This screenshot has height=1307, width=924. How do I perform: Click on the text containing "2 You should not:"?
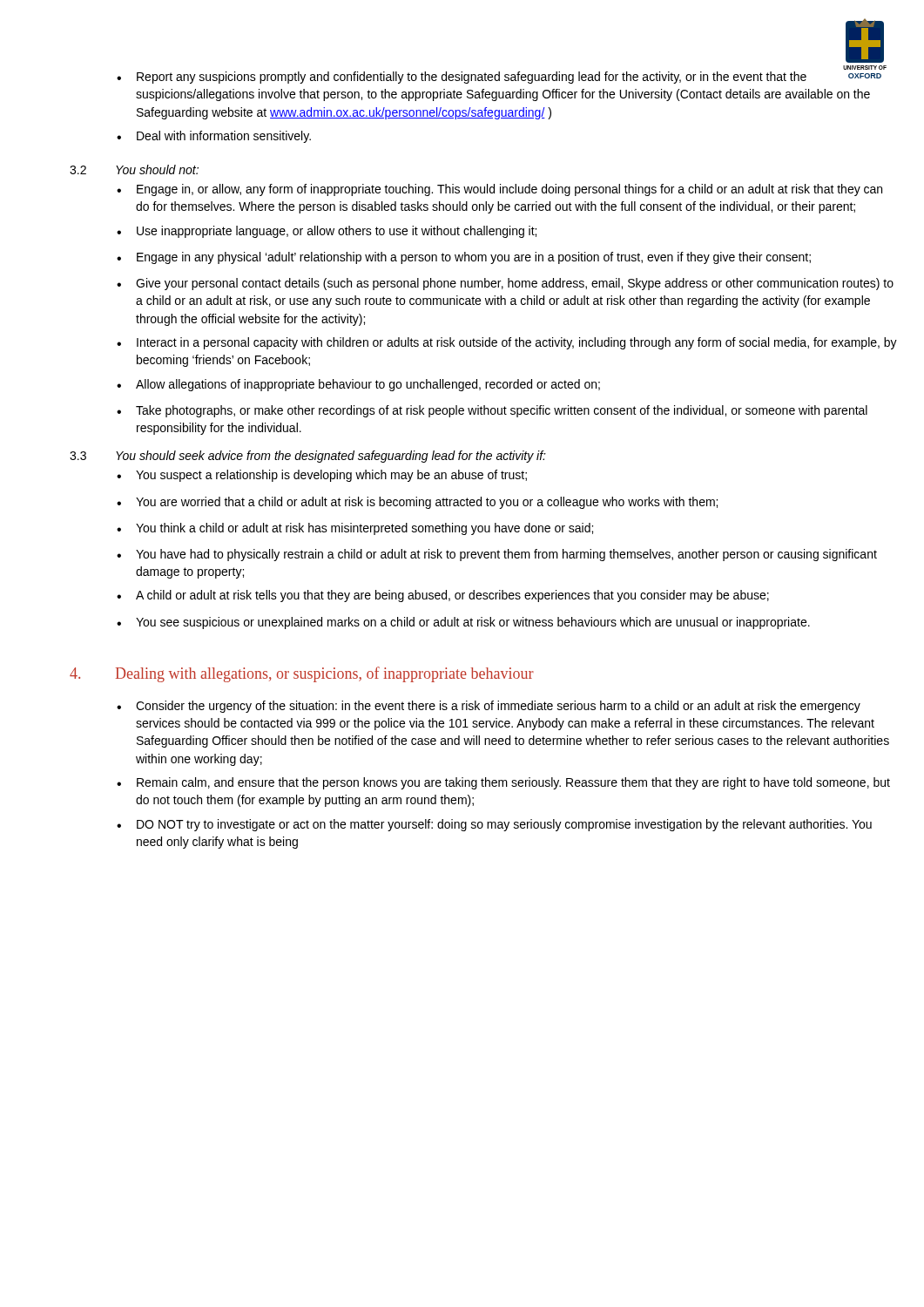tap(134, 169)
